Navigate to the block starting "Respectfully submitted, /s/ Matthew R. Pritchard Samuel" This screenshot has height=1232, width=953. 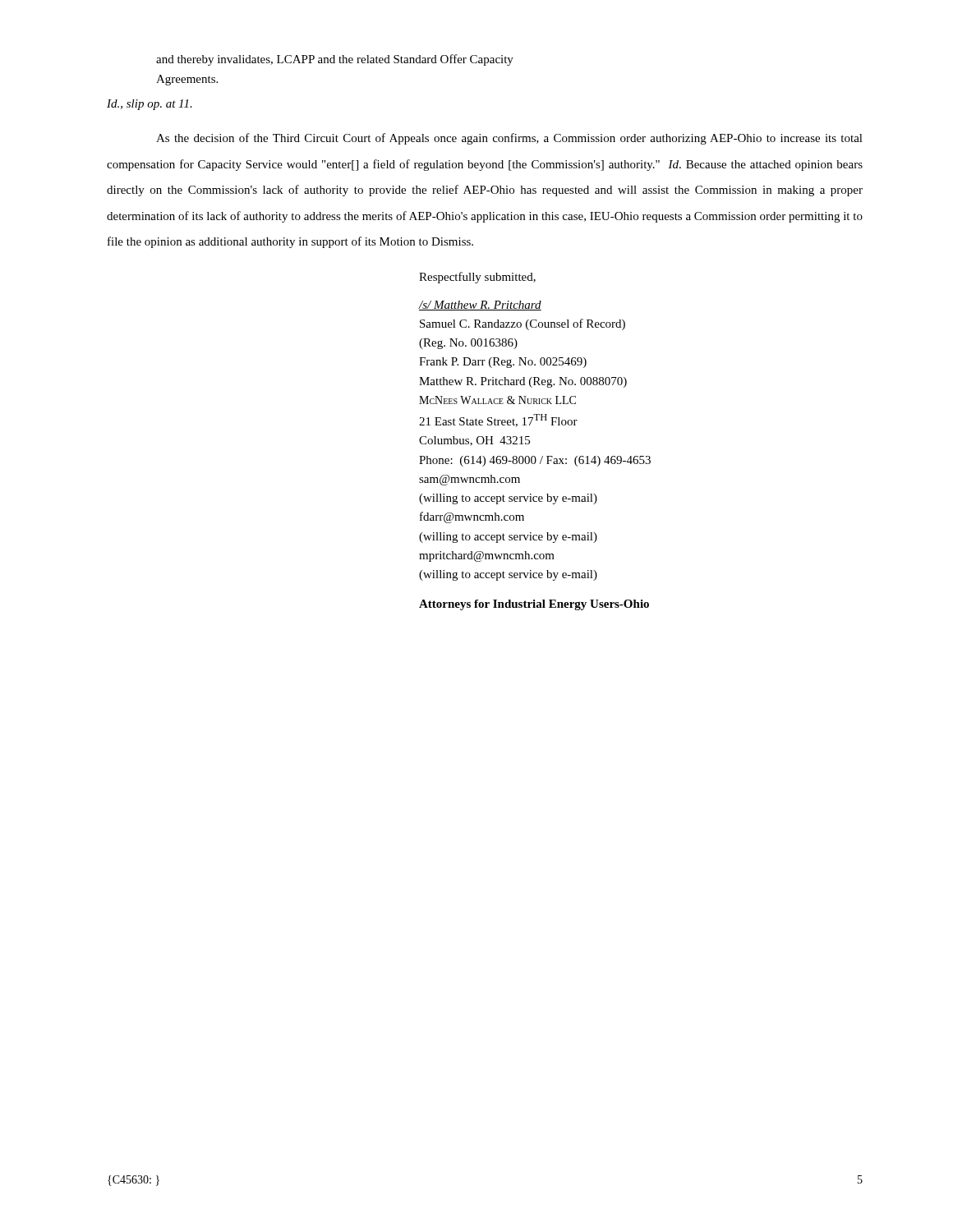(477, 278)
